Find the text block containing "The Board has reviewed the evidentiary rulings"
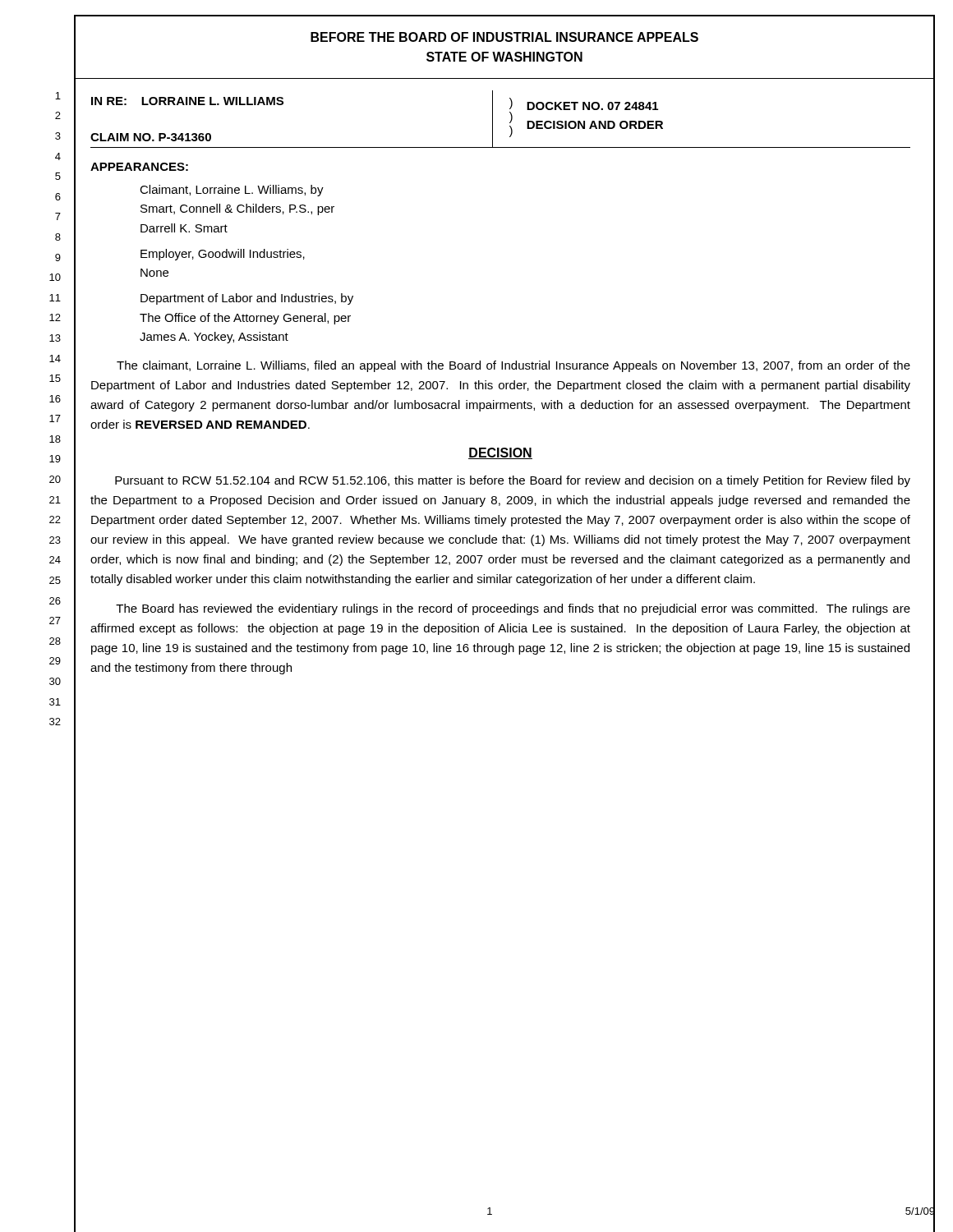The height and width of the screenshot is (1232, 953). 500,638
